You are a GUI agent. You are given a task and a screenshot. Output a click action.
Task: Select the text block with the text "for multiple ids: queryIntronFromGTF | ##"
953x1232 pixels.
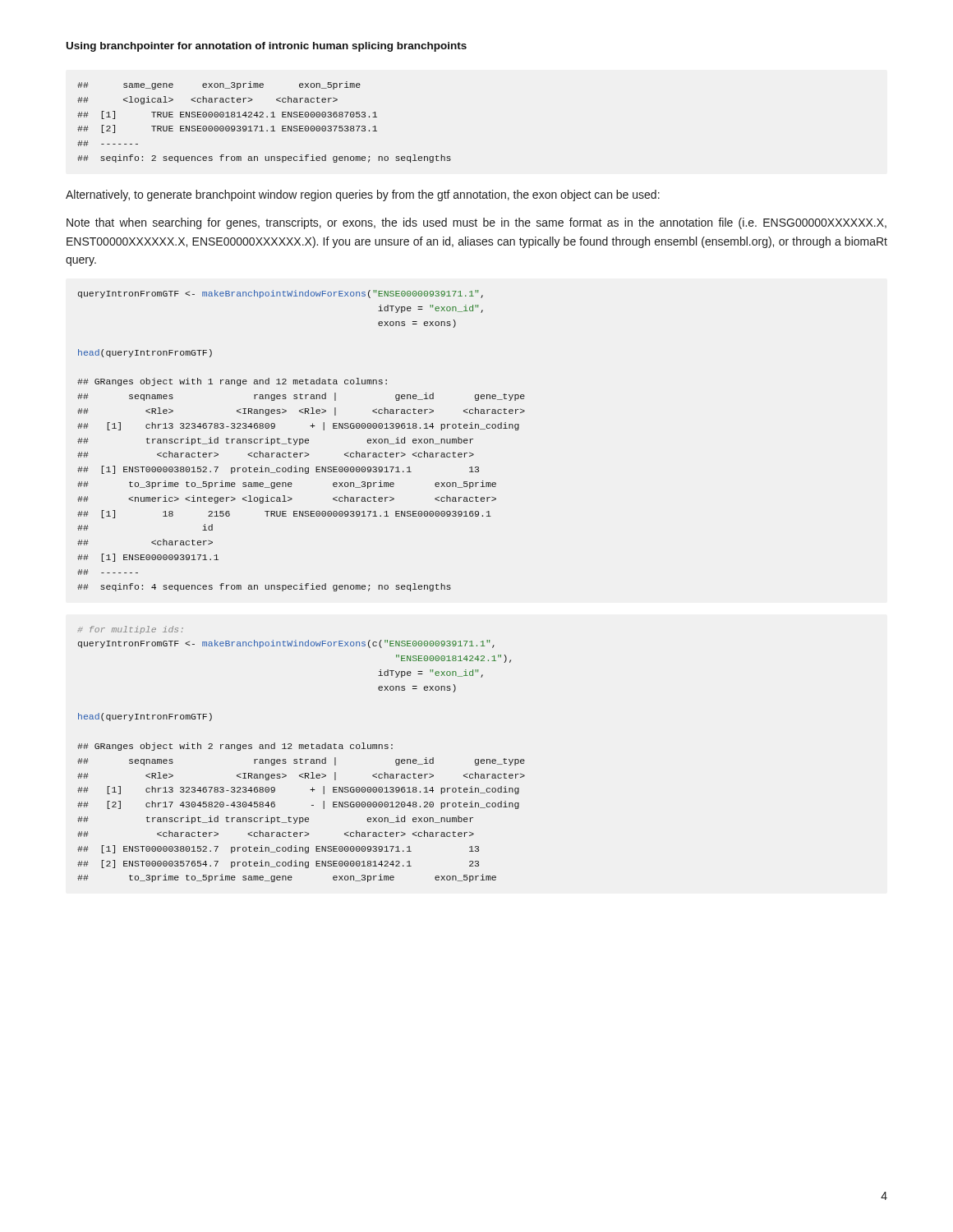pyautogui.click(x=476, y=754)
